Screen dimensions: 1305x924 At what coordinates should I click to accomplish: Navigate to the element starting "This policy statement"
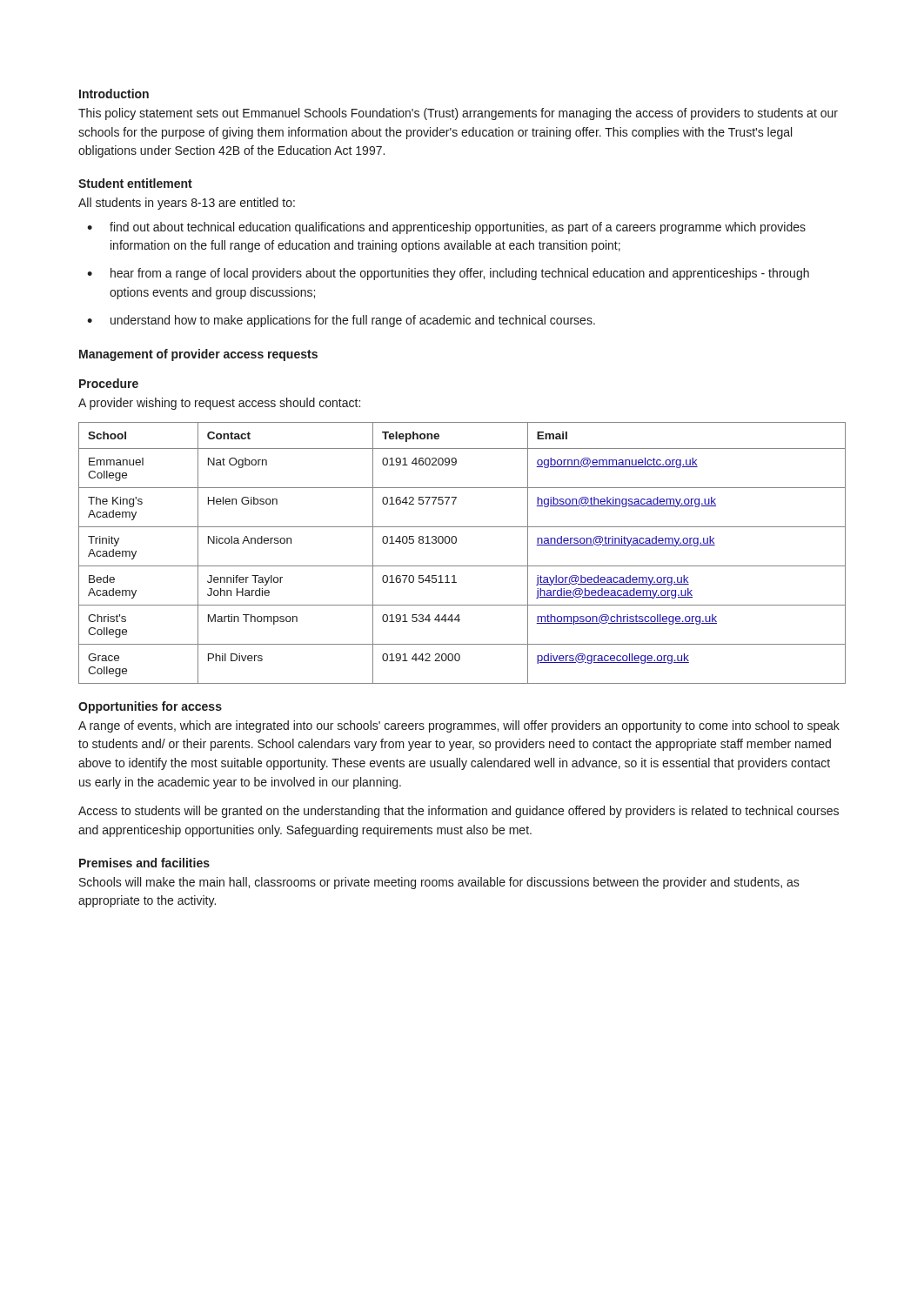458,132
